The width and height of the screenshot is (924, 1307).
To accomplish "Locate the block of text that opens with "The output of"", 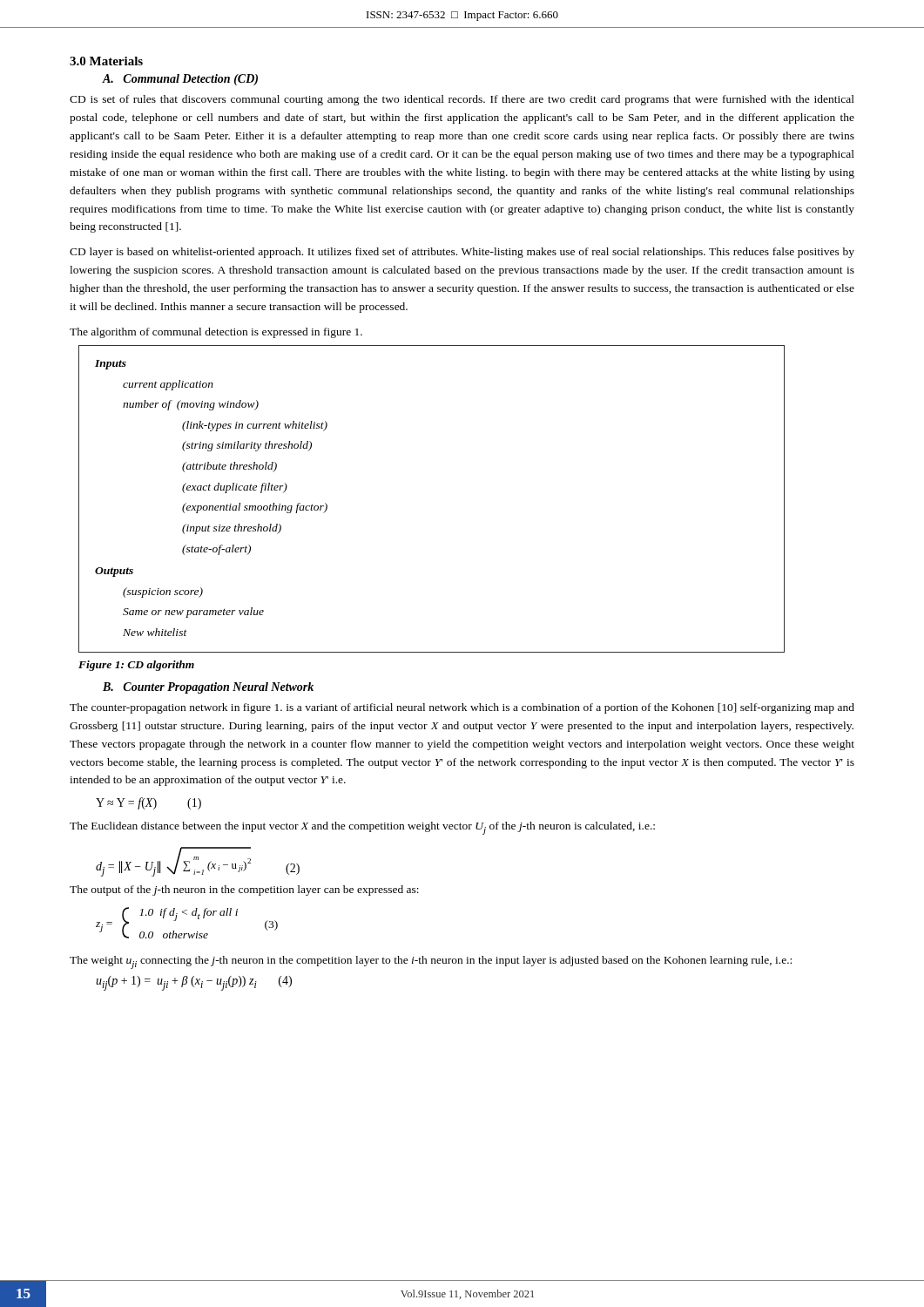I will point(244,890).
